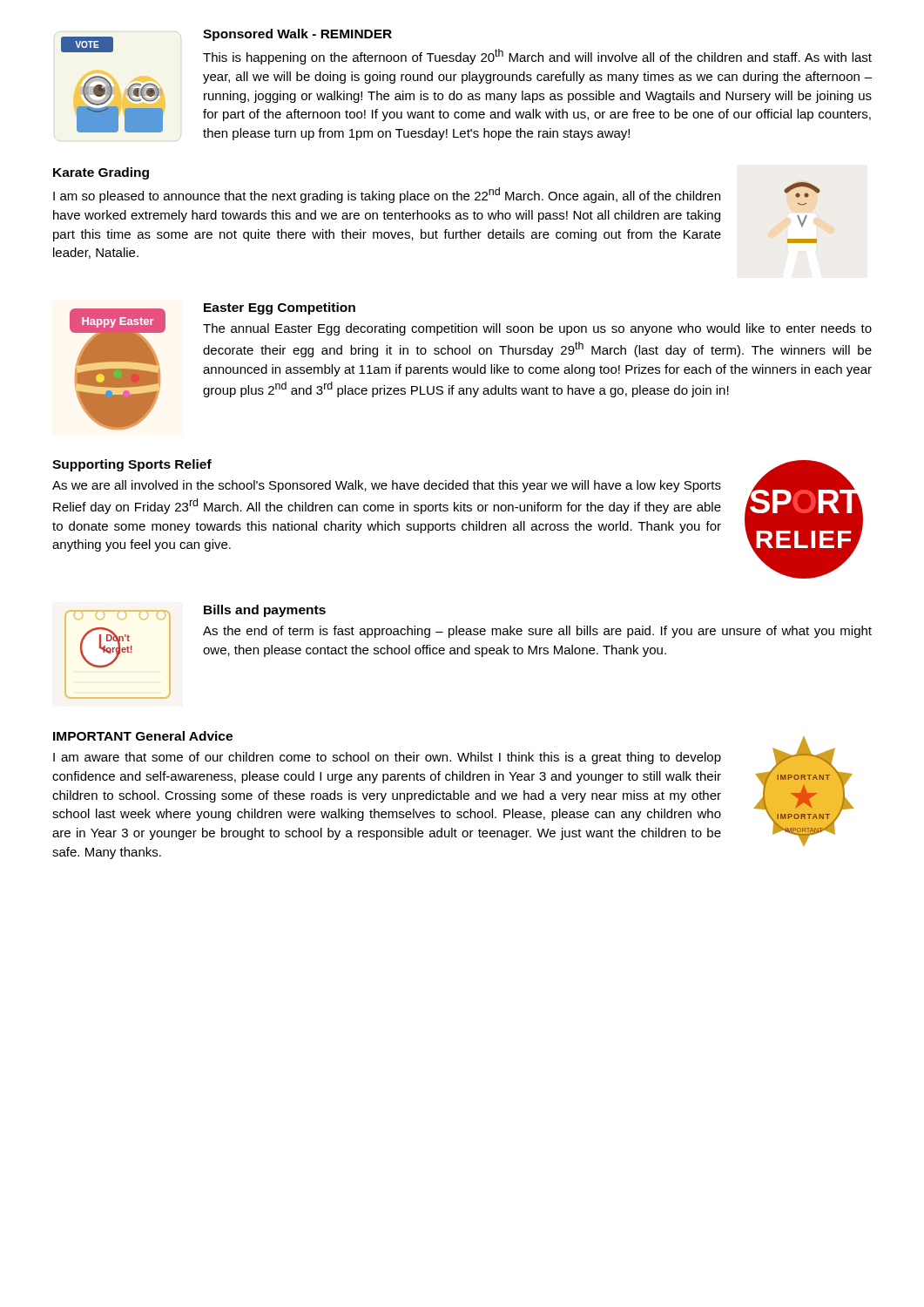This screenshot has height=1307, width=924.
Task: Locate the text block containing "This is happening"
Action: click(x=537, y=94)
